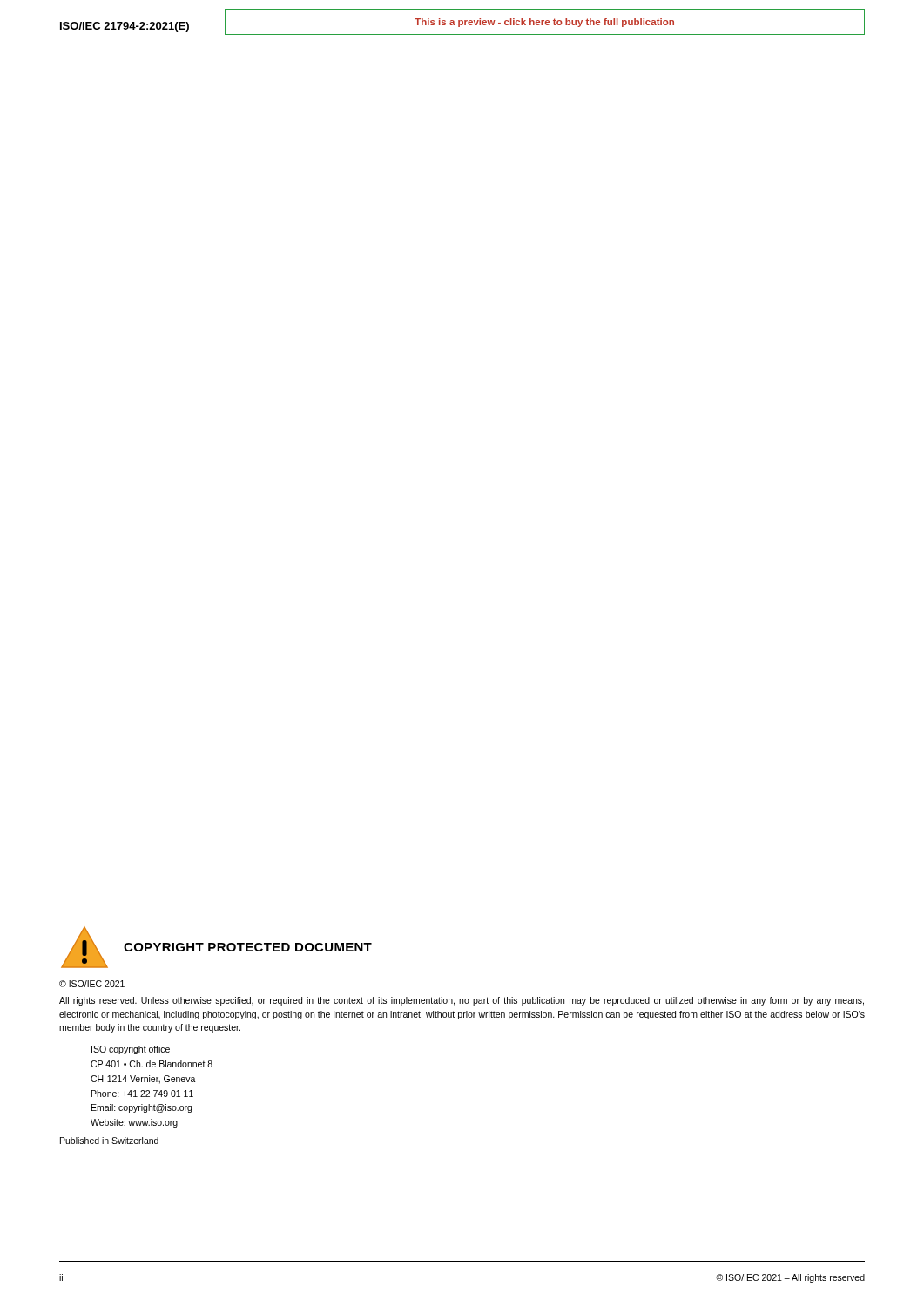Select the block starting "This is a"
924x1307 pixels.
(x=545, y=22)
